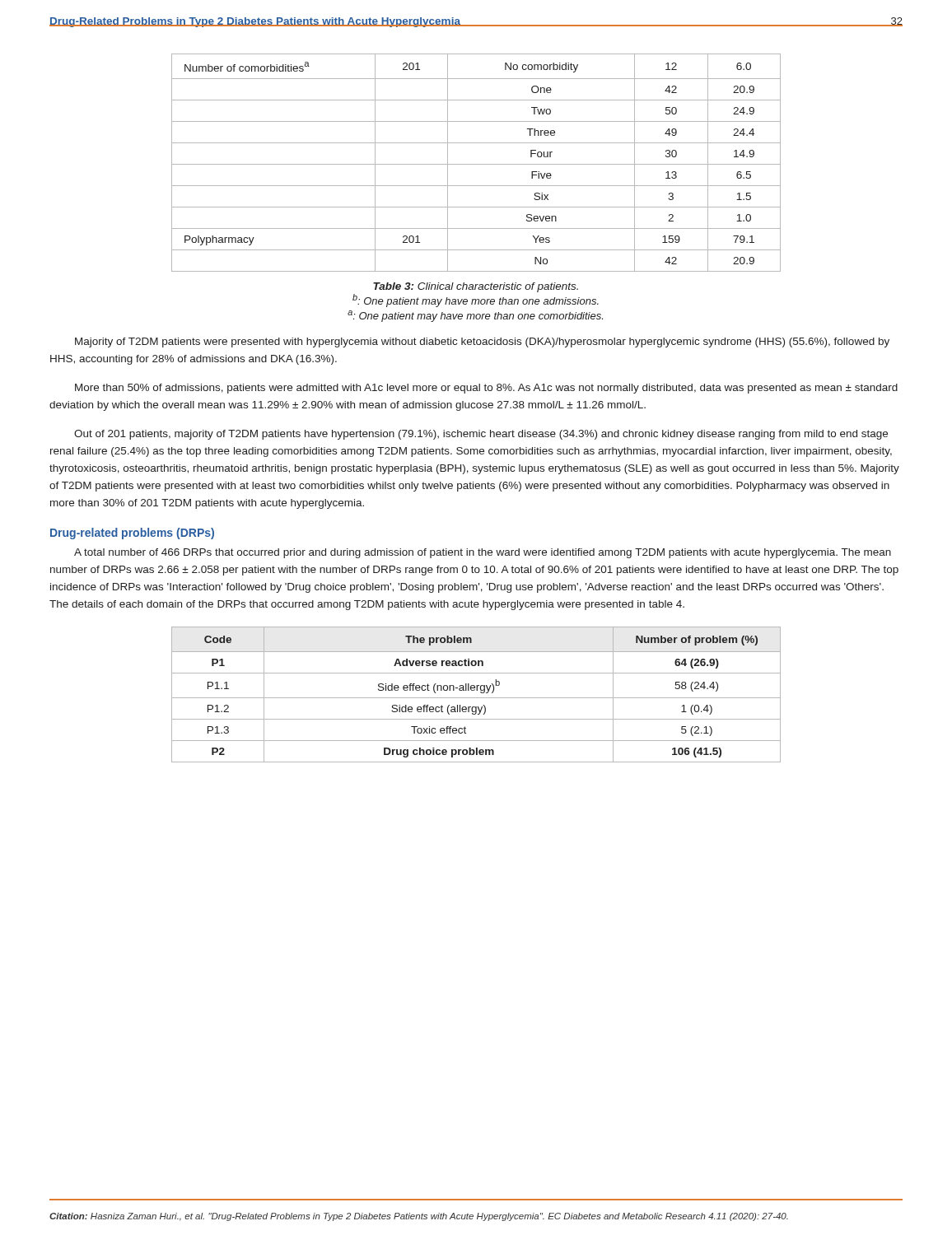This screenshot has width=952, height=1235.
Task: Select the passage starting "Out of 201"
Action: point(474,468)
